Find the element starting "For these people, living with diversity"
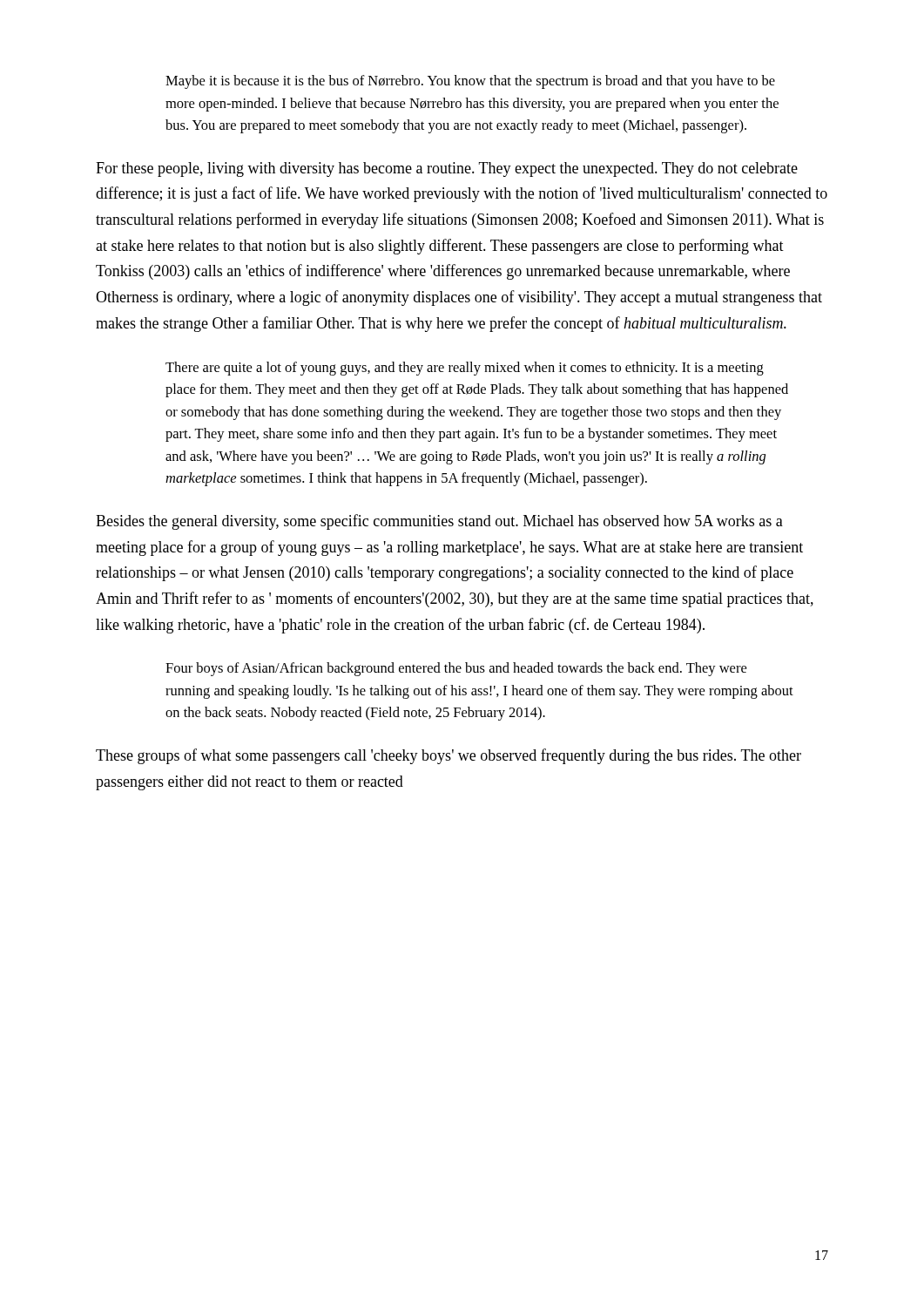 462,246
